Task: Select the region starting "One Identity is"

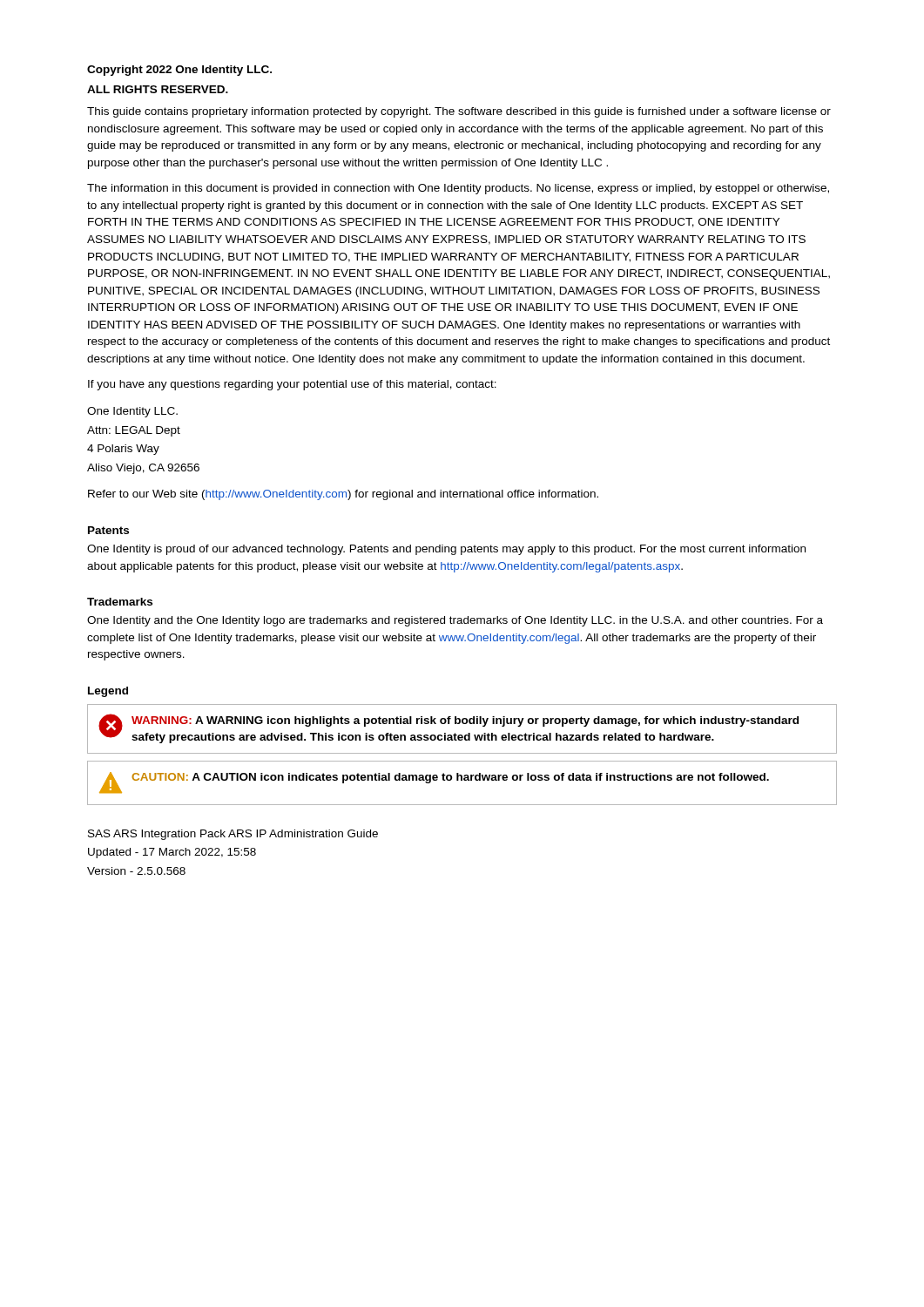Action: 447,557
